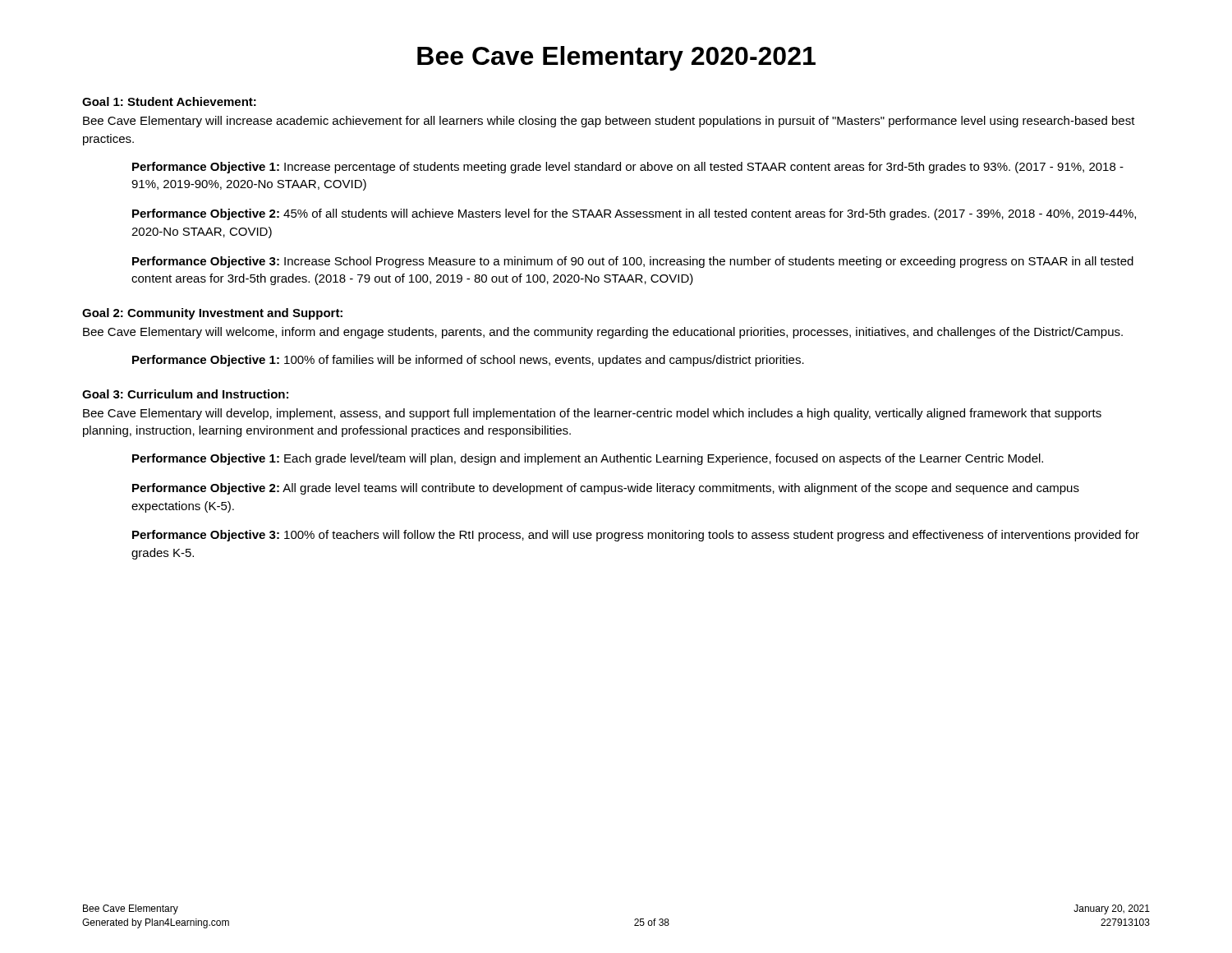1232x953 pixels.
Task: Locate the element starting "Bee Cave Elementary will welcome,"
Action: 603,332
